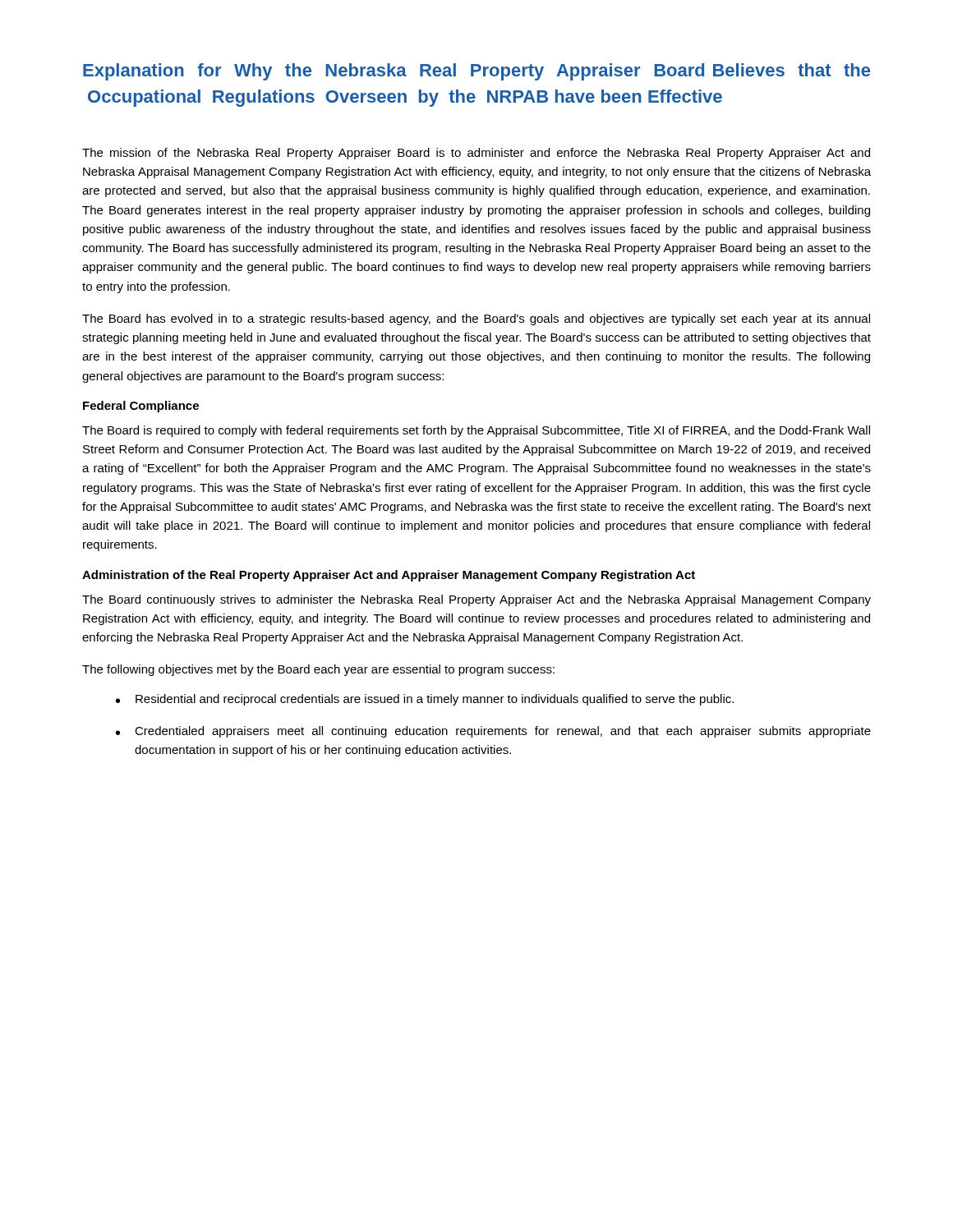Where is the title that starts "Explanation for Why the Nebraska"?
Viewport: 953px width, 1232px height.
pos(476,84)
